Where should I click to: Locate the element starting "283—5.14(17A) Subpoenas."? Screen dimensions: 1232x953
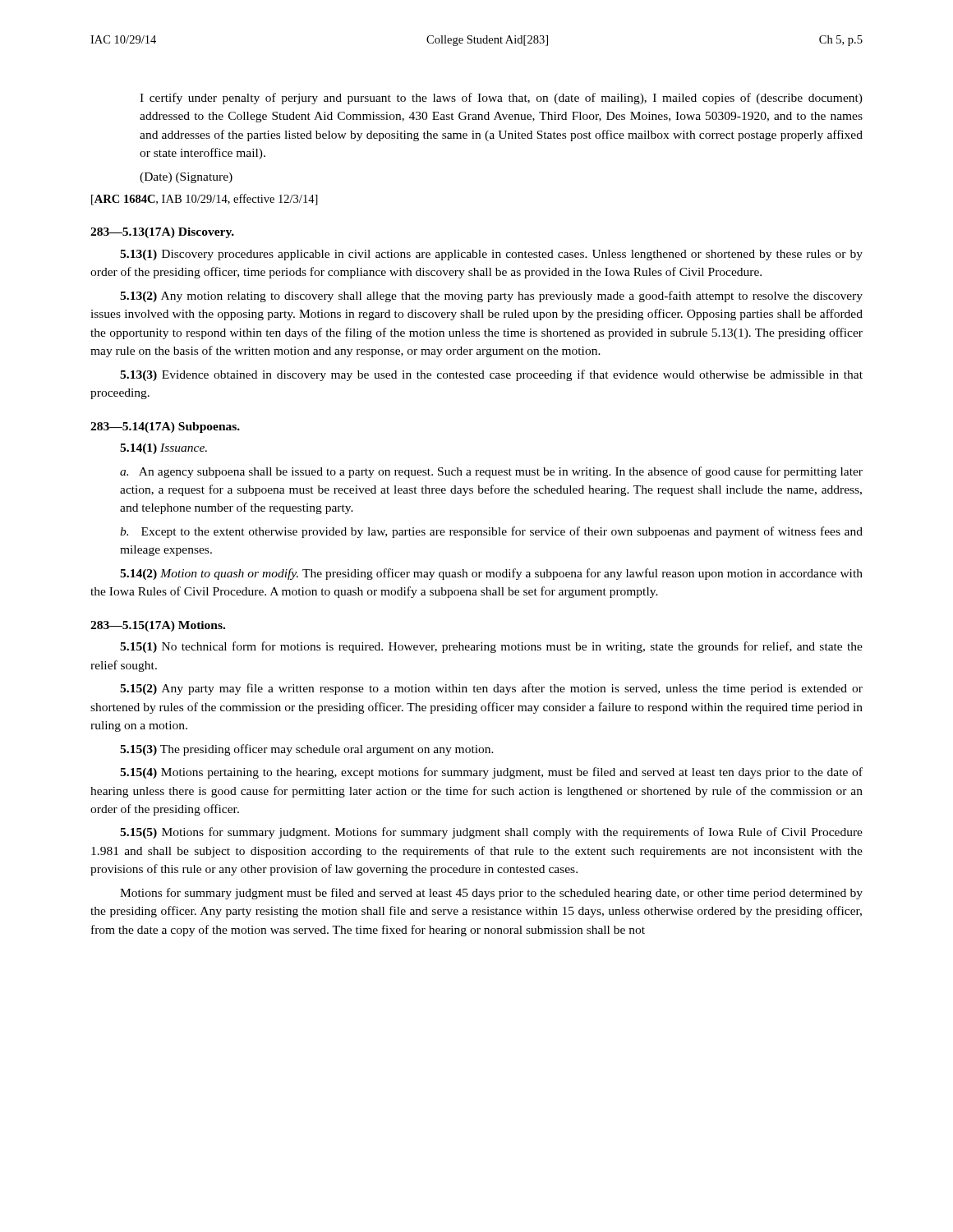(165, 426)
